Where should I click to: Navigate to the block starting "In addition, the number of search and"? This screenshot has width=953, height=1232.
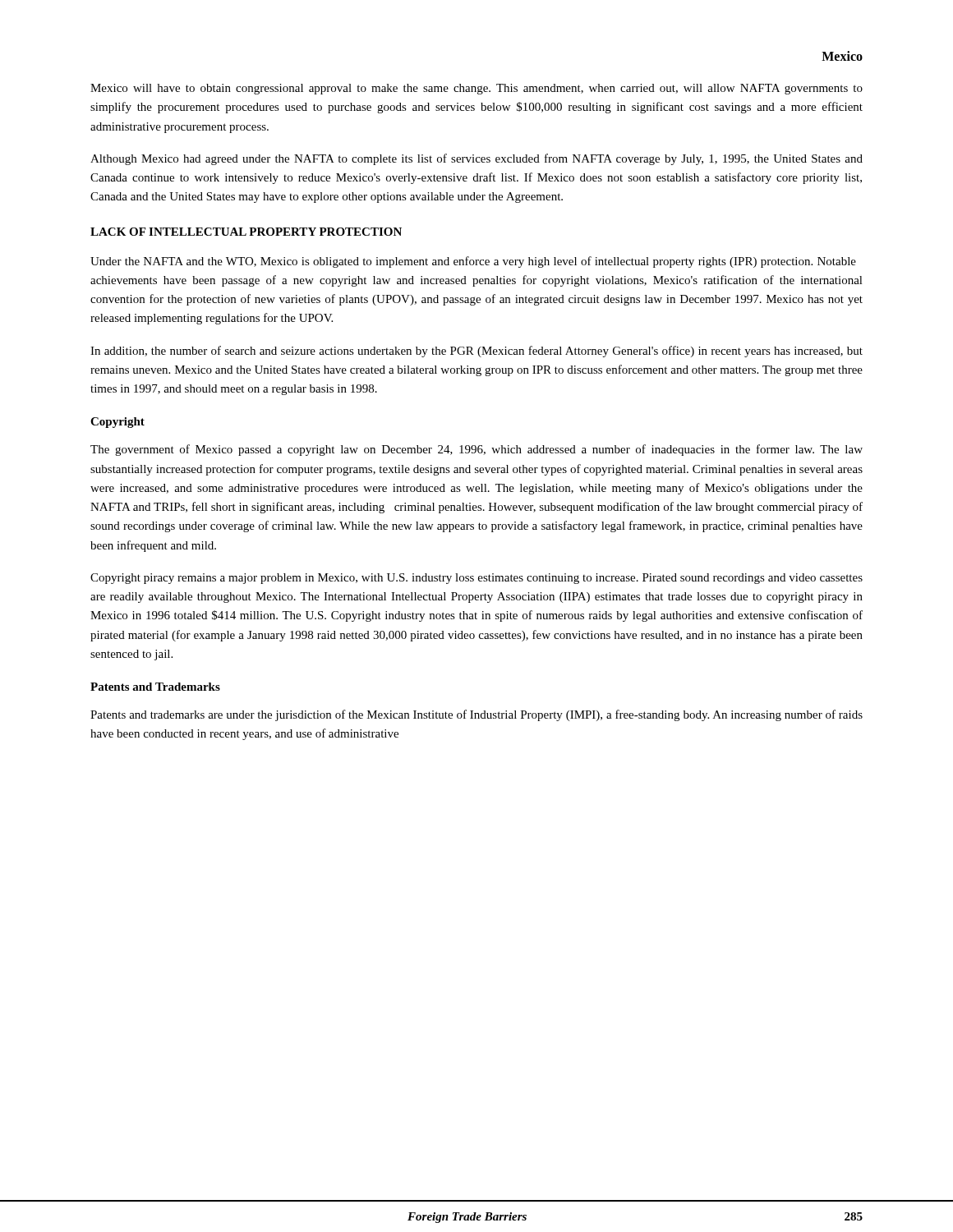476,369
